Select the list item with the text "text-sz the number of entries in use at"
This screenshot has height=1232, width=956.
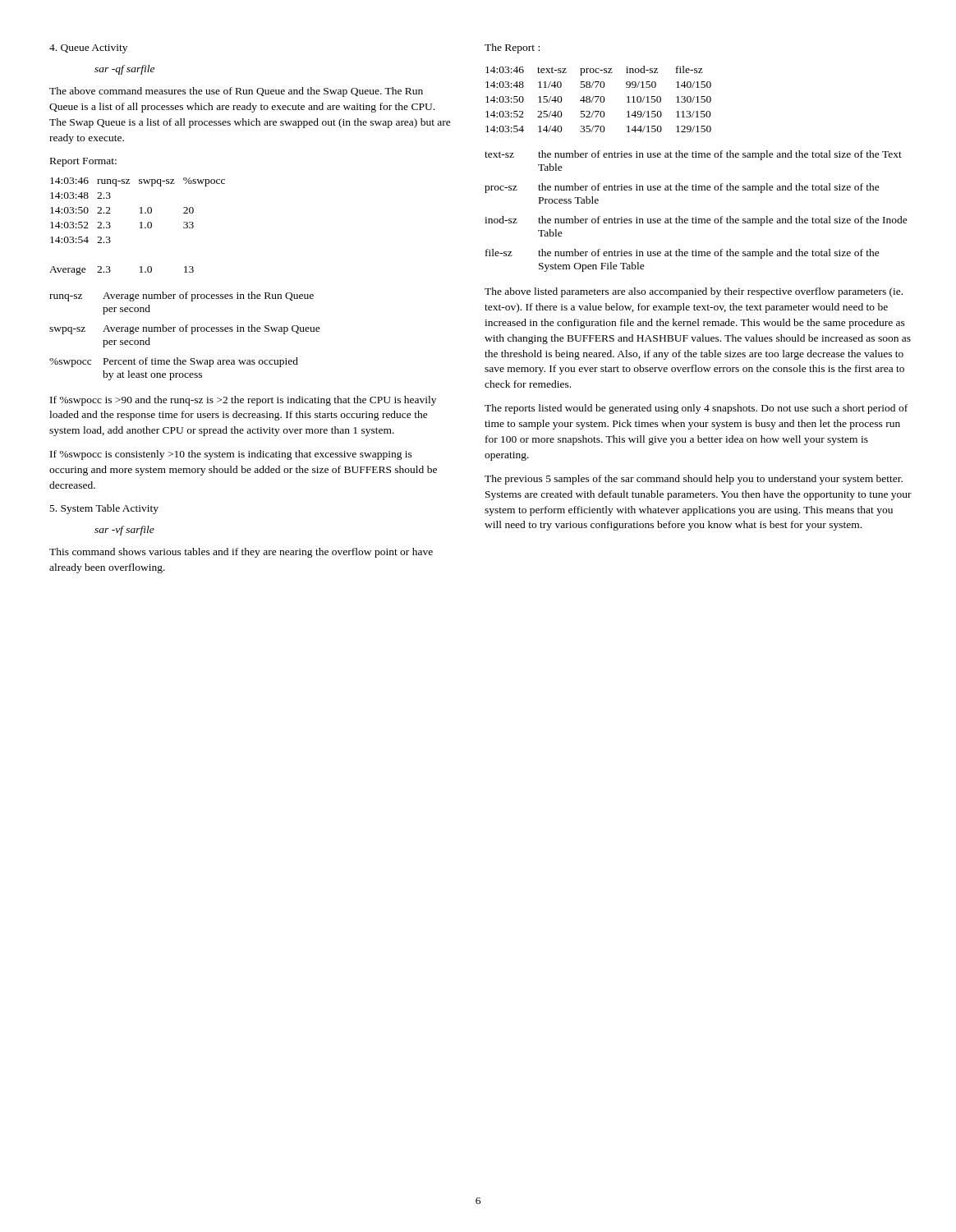coord(698,161)
